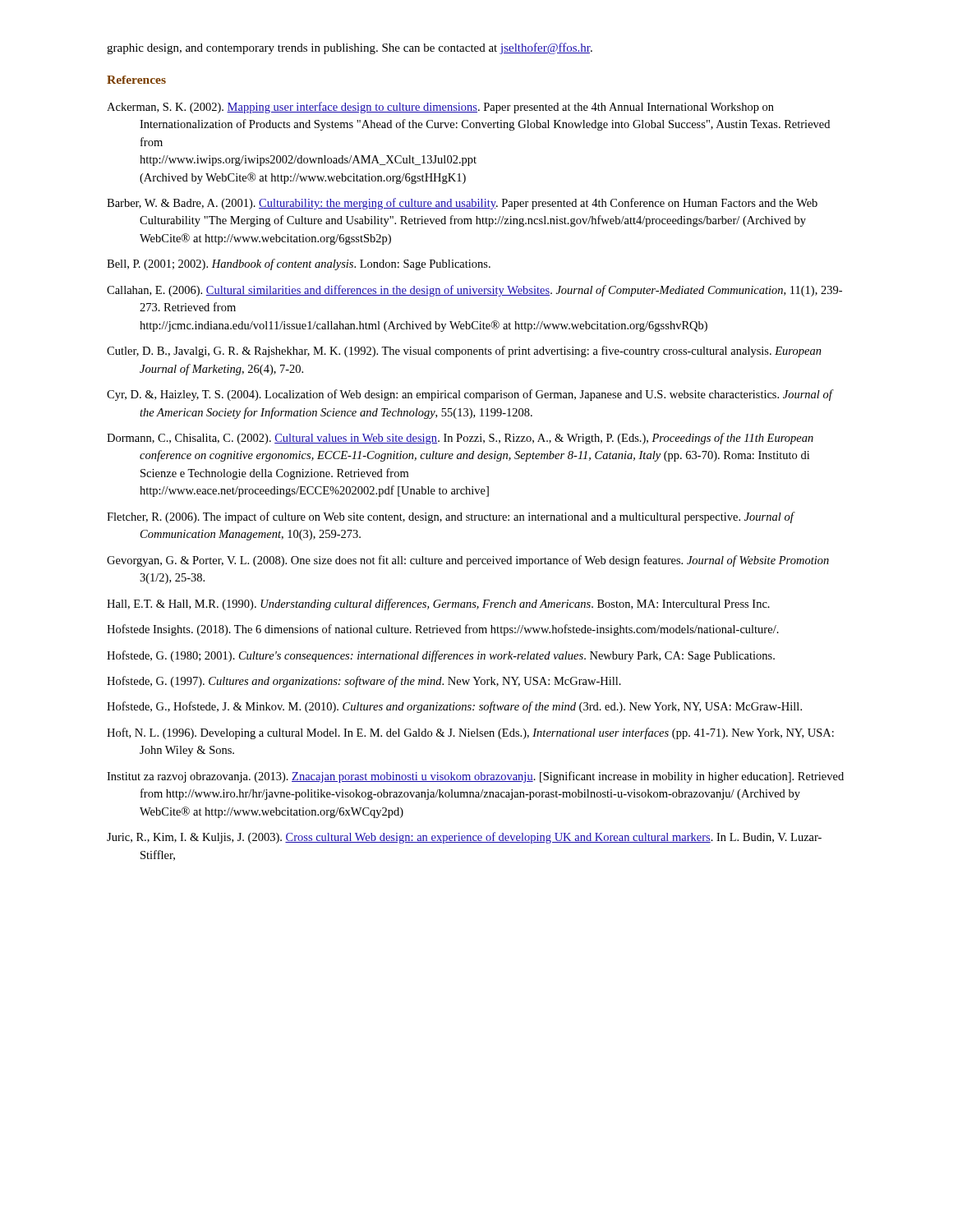This screenshot has width=953, height=1232.
Task: Locate the list item that says "Juric, R., Kim, I."
Action: [x=464, y=846]
